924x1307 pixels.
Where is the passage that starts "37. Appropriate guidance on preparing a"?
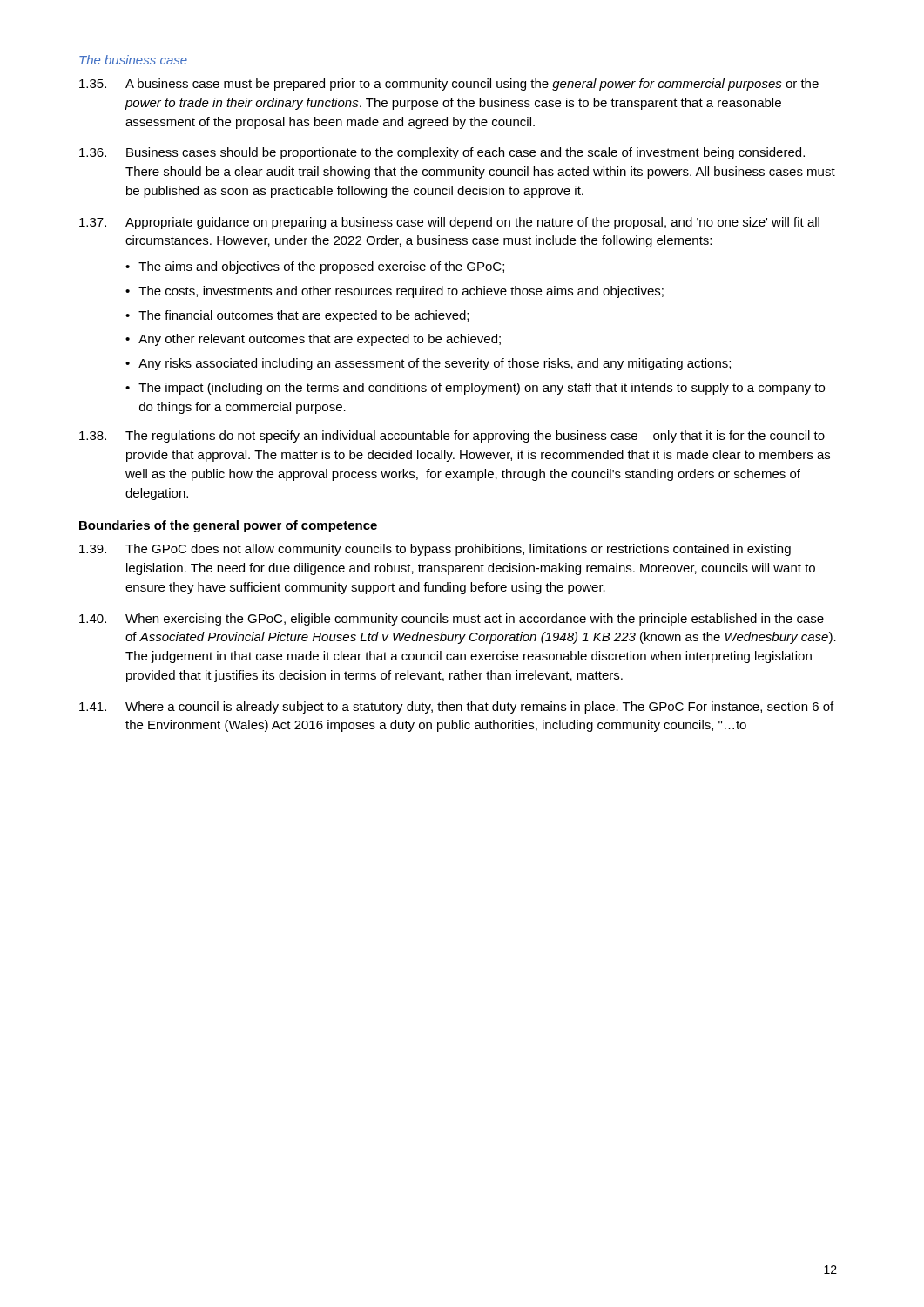(458, 317)
